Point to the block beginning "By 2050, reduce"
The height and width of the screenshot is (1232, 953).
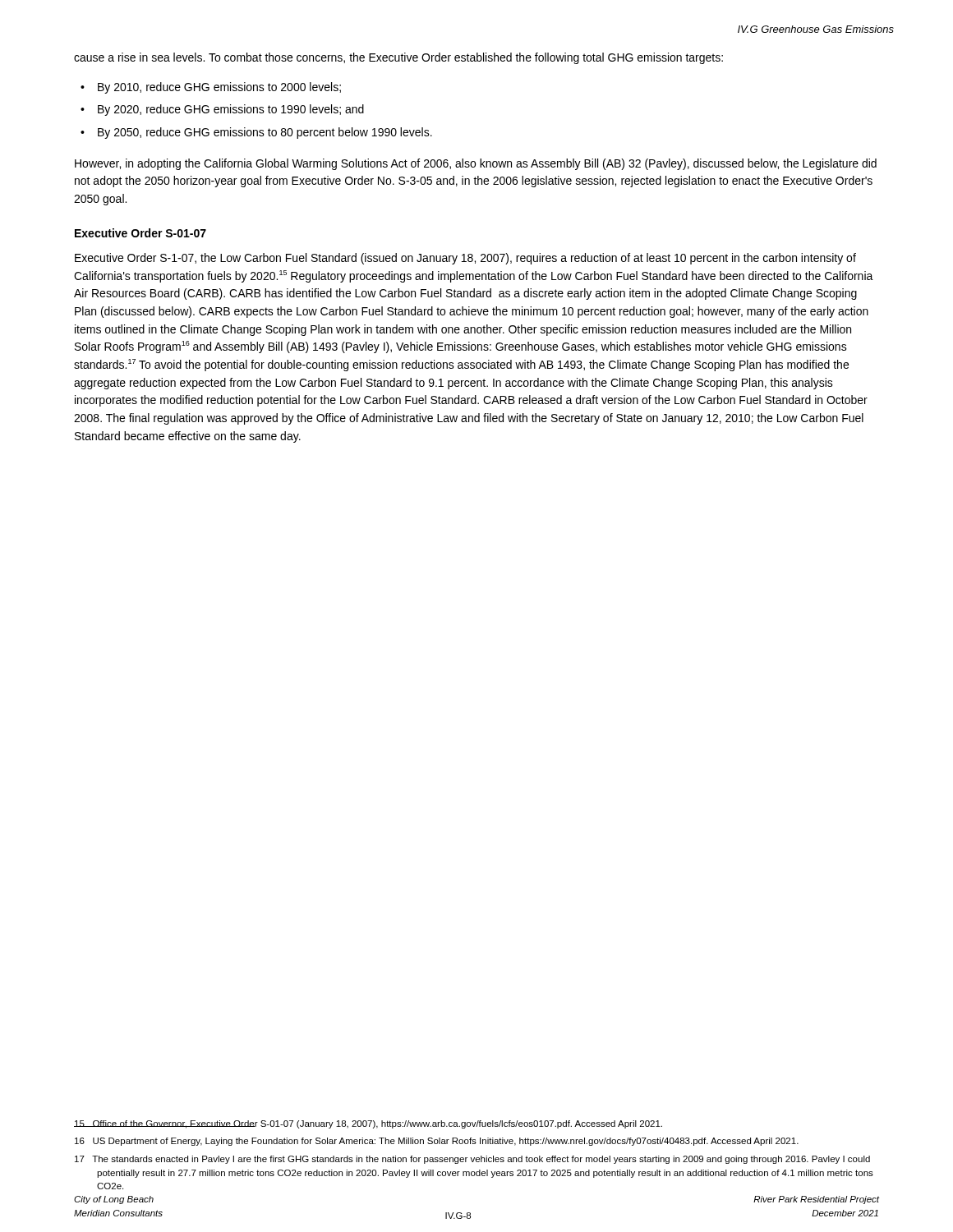click(265, 132)
